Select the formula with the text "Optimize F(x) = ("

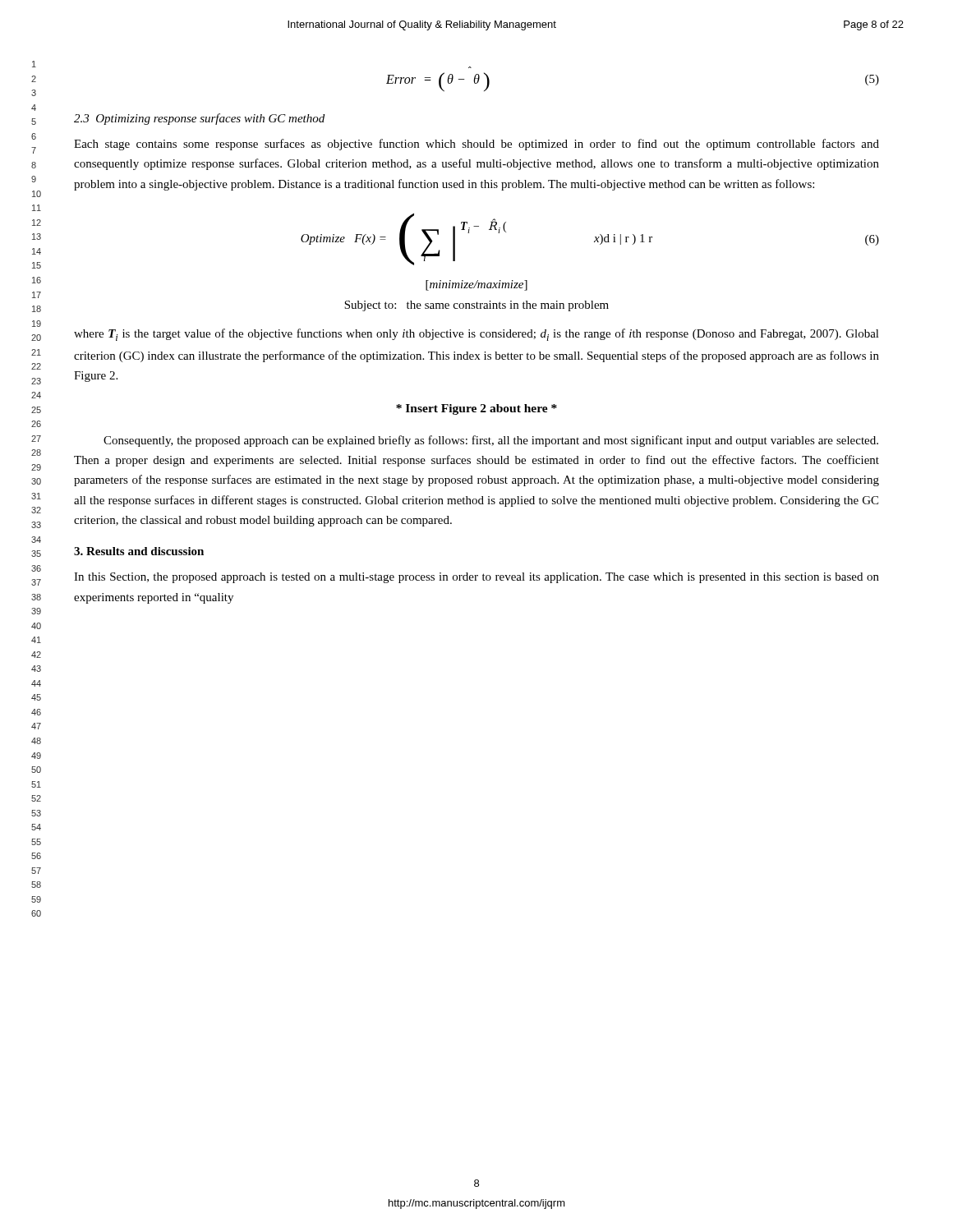point(476,247)
